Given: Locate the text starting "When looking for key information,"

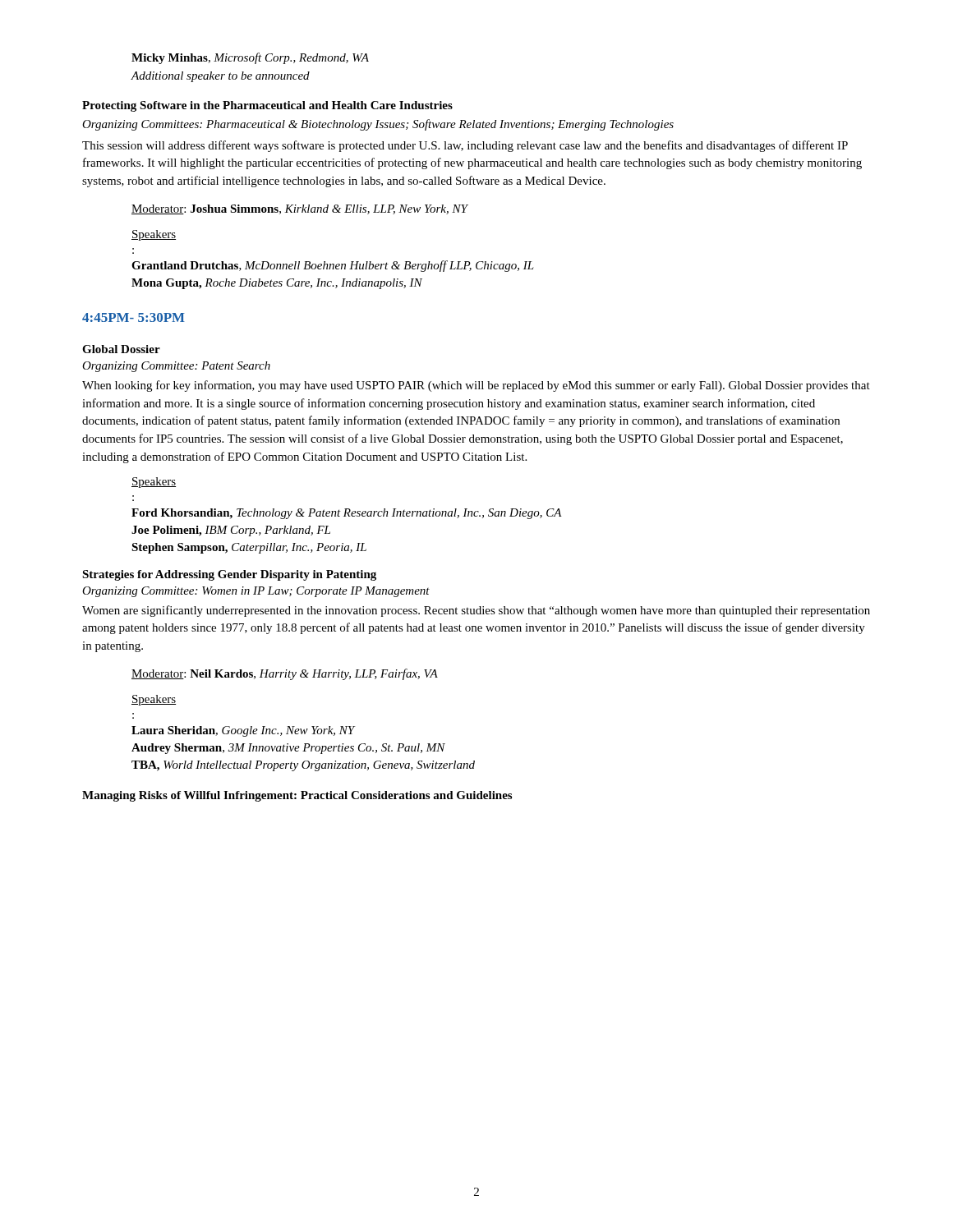Looking at the screenshot, I should 476,421.
